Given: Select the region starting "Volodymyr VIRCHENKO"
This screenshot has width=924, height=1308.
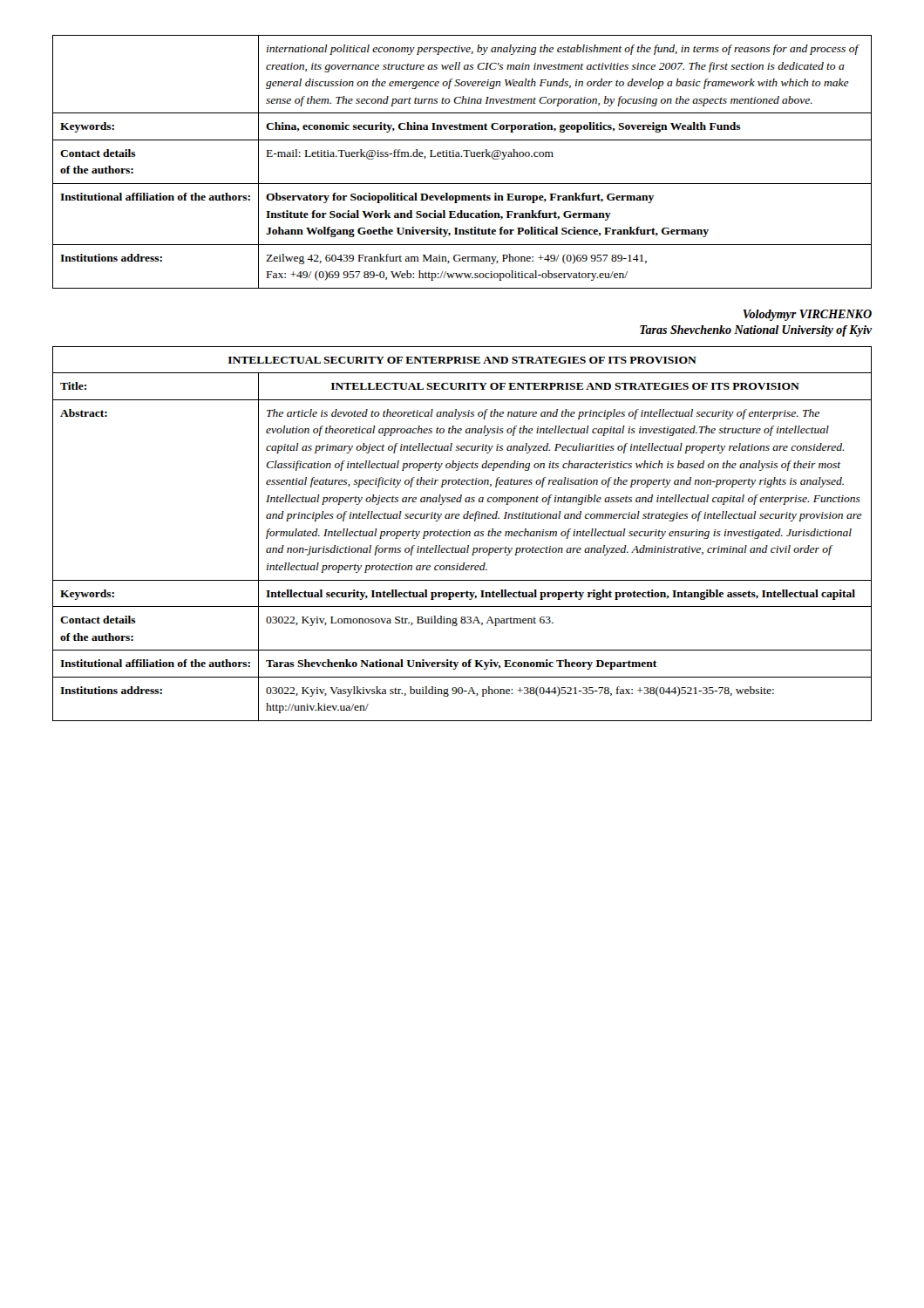Looking at the screenshot, I should point(807,314).
